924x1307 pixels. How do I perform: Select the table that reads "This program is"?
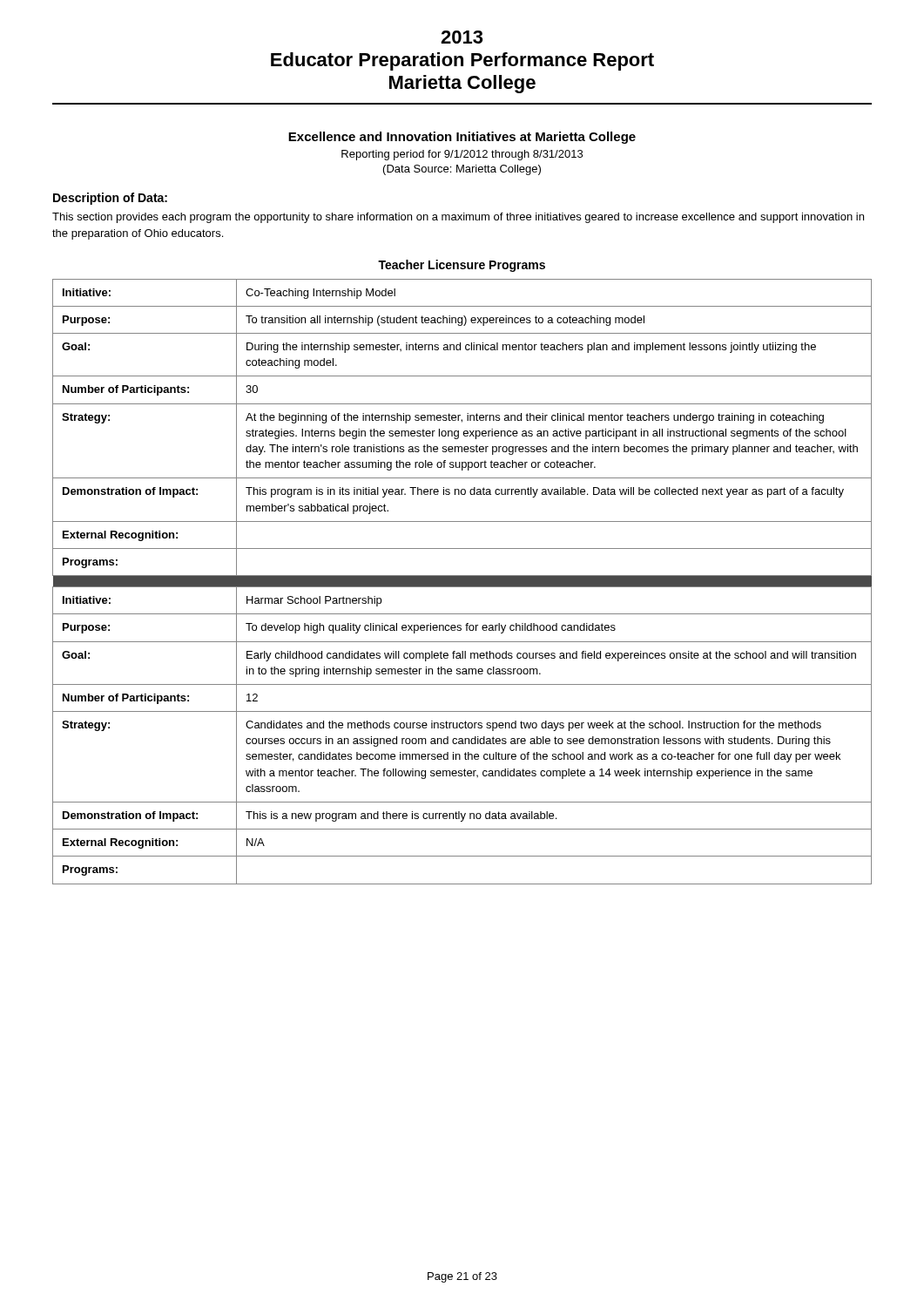462,581
